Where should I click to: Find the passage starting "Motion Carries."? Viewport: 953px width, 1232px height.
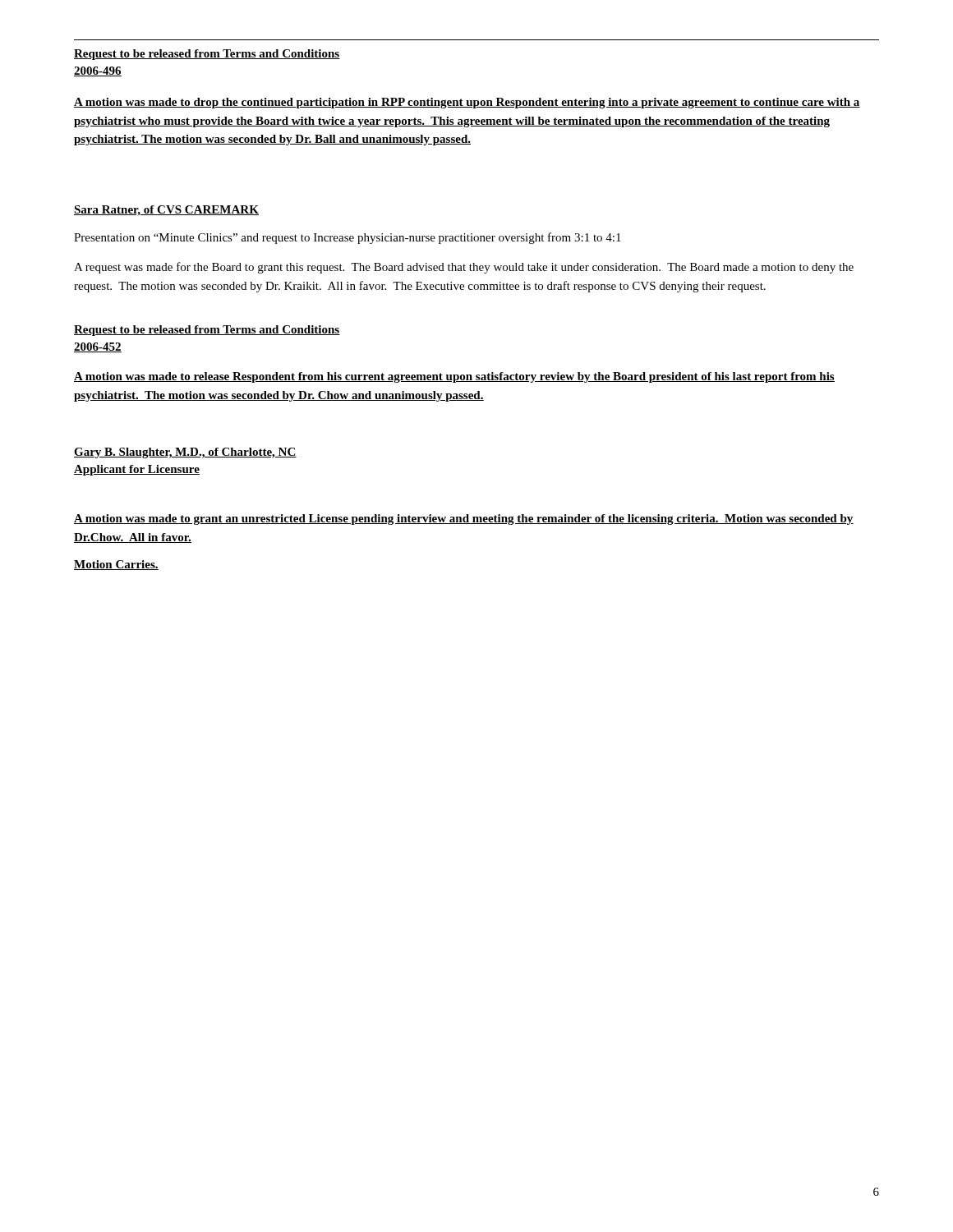pyautogui.click(x=116, y=564)
